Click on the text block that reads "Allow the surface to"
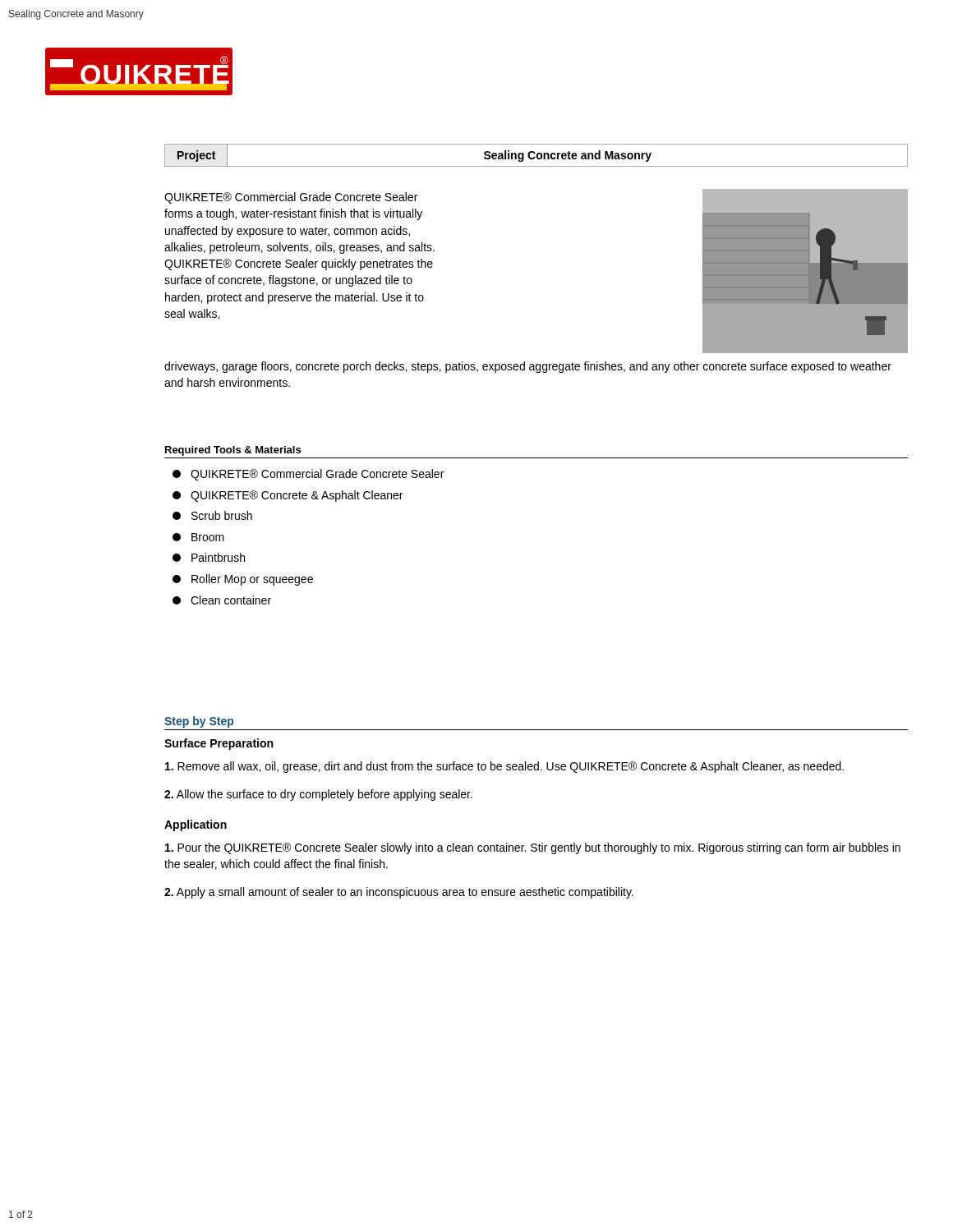Viewport: 953px width, 1232px height. [x=319, y=794]
